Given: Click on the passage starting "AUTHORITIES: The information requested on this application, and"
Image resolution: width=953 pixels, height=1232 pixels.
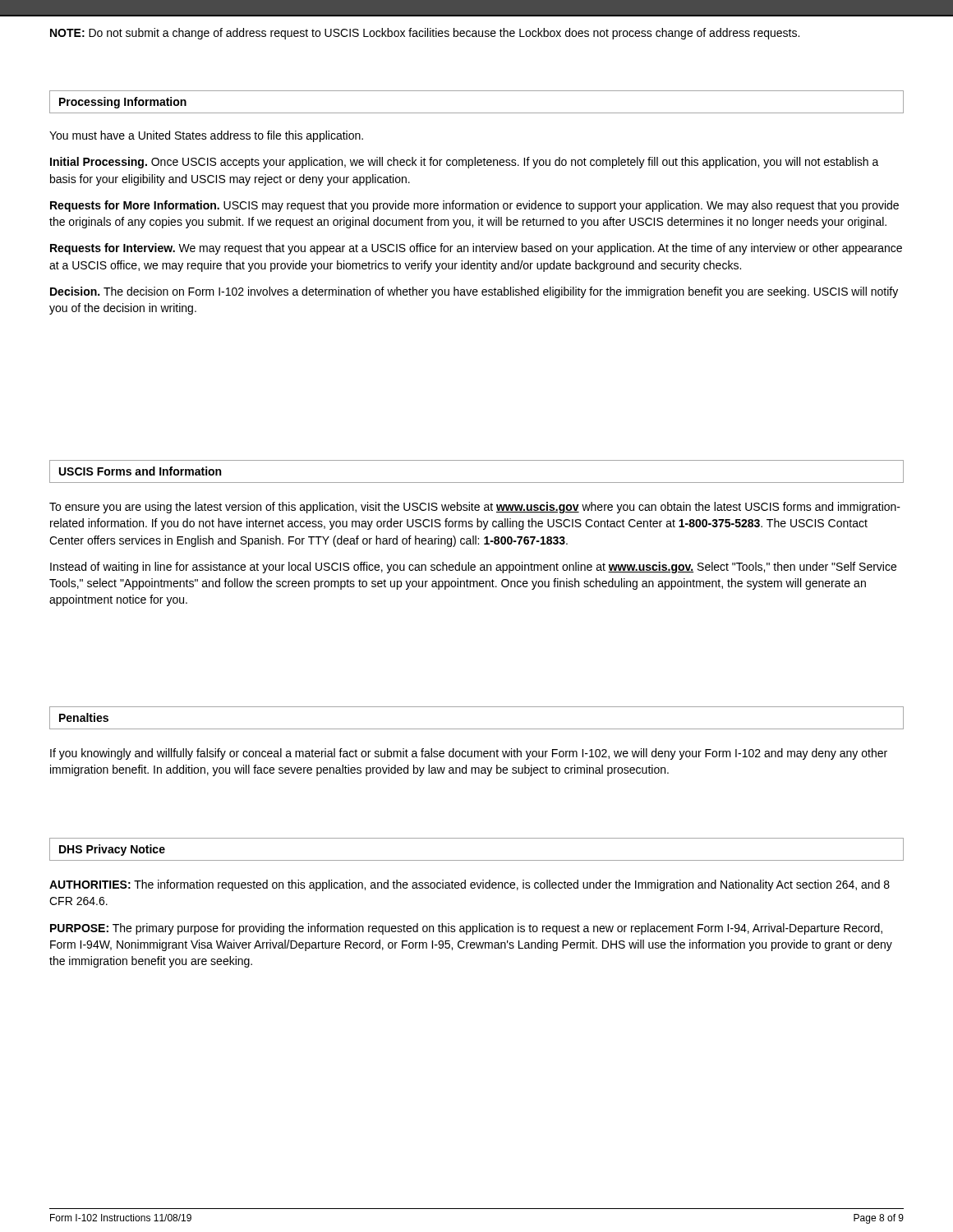Looking at the screenshot, I should click(476, 923).
